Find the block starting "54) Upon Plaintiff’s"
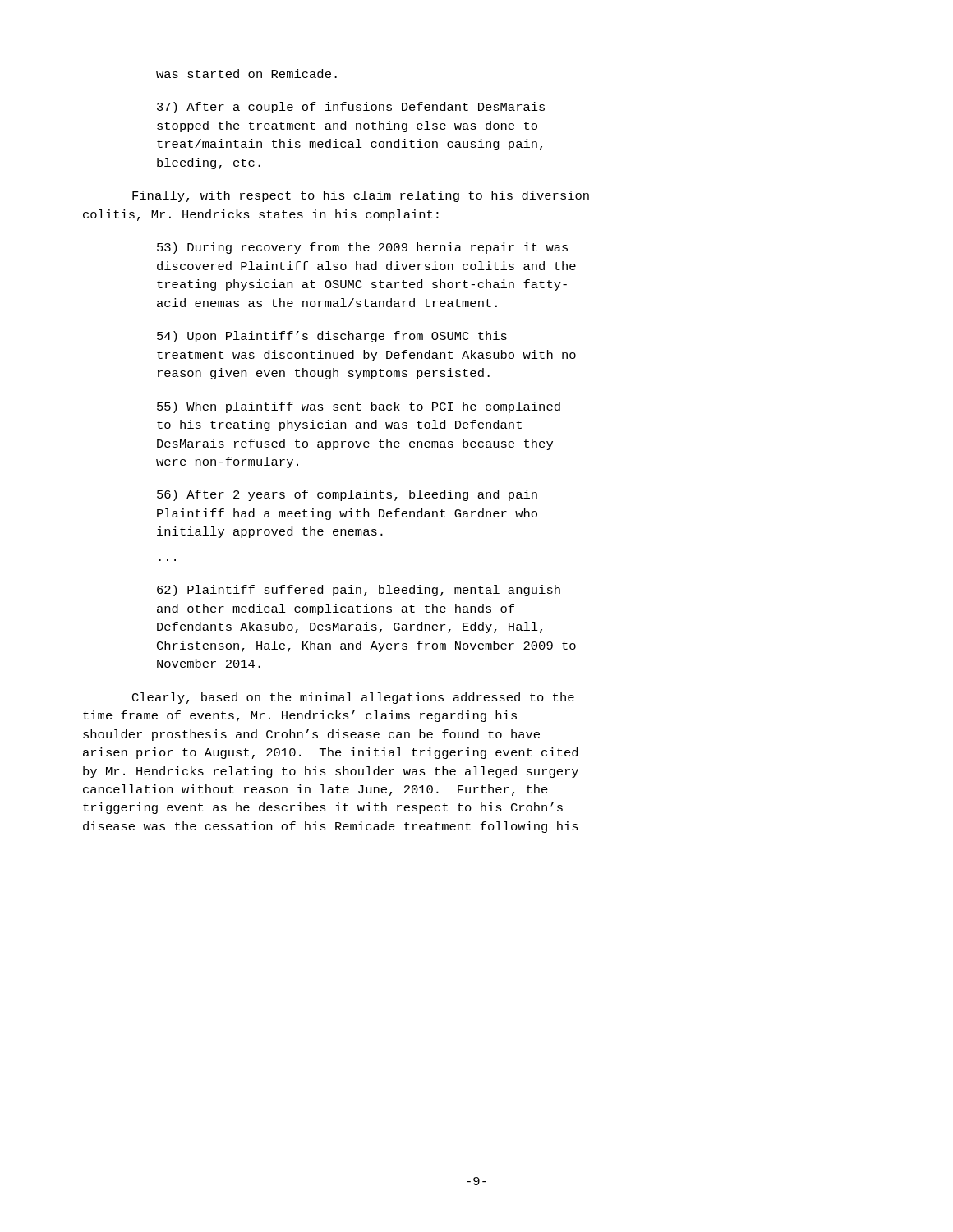This screenshot has height=1232, width=953. click(366, 355)
